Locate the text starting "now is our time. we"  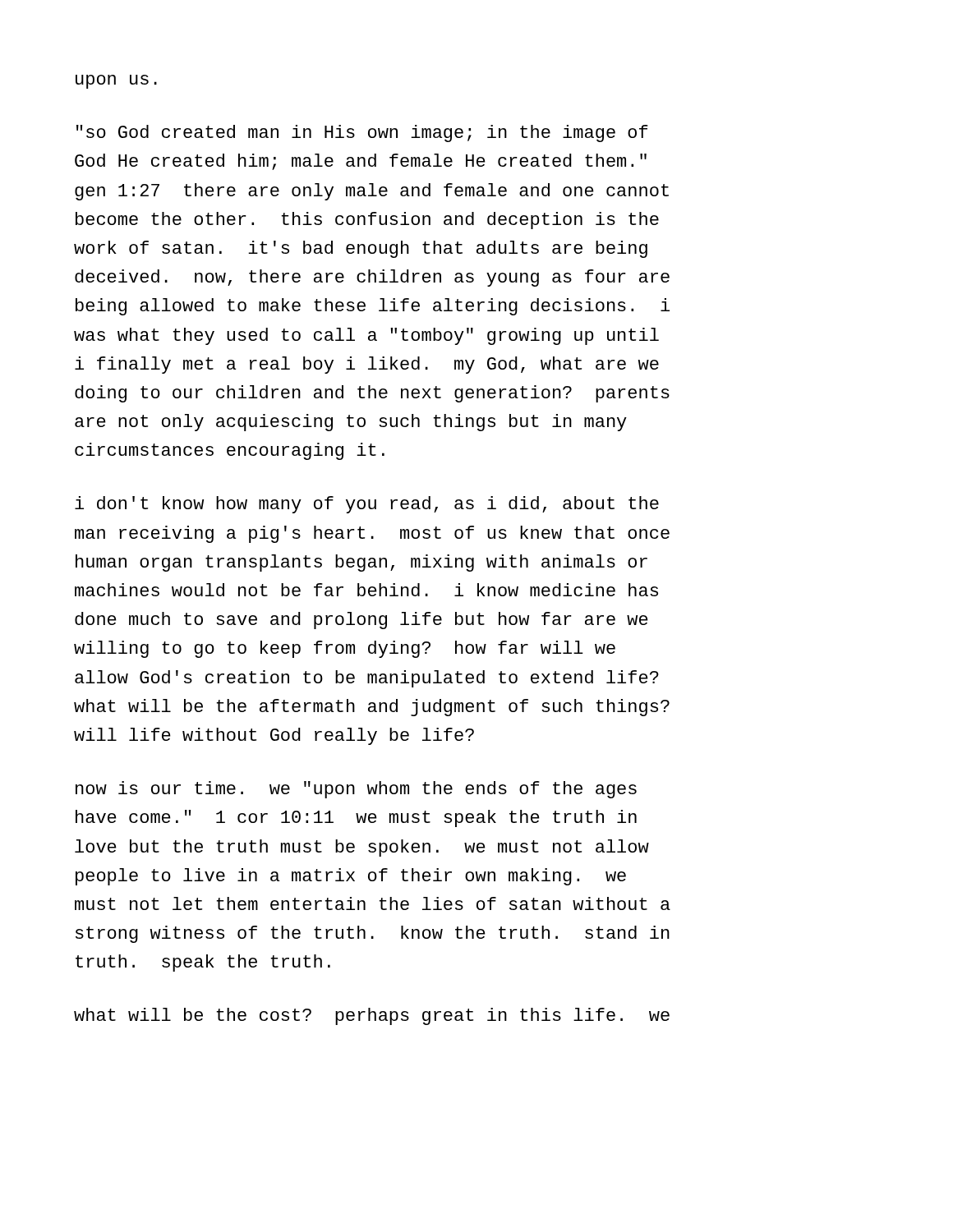point(372,877)
